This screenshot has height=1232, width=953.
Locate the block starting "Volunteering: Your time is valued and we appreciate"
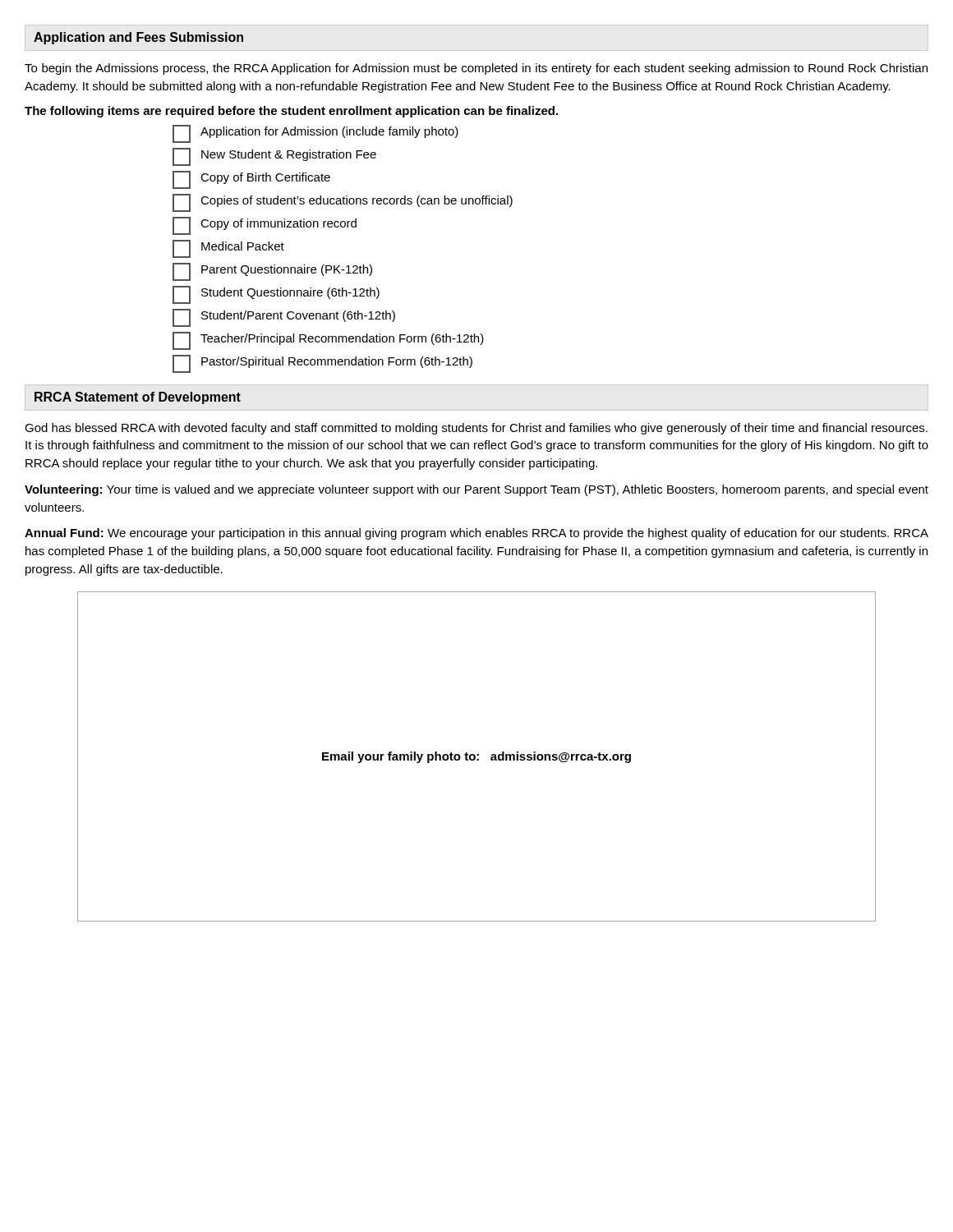(476, 498)
